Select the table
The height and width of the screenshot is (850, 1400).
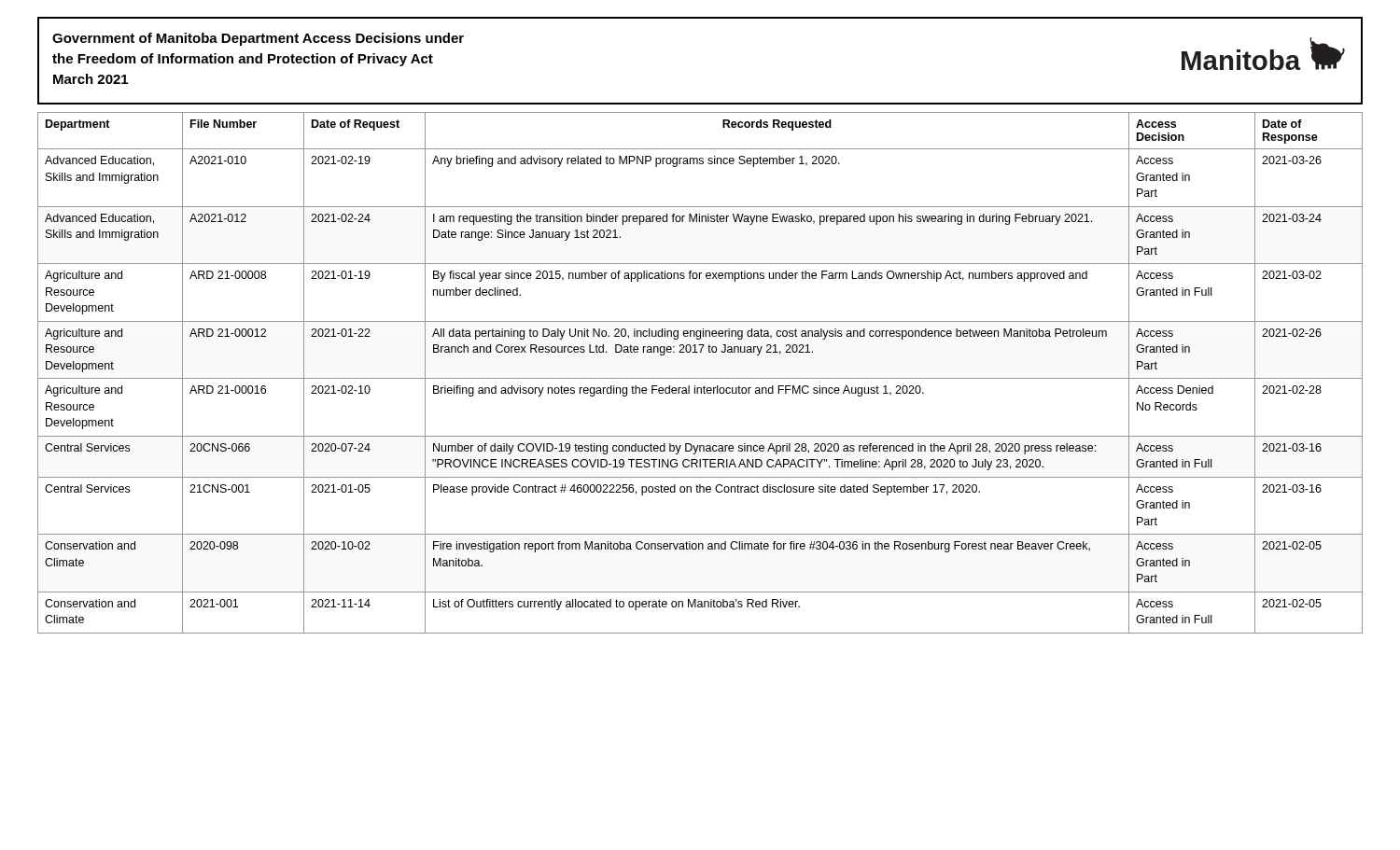(x=700, y=373)
